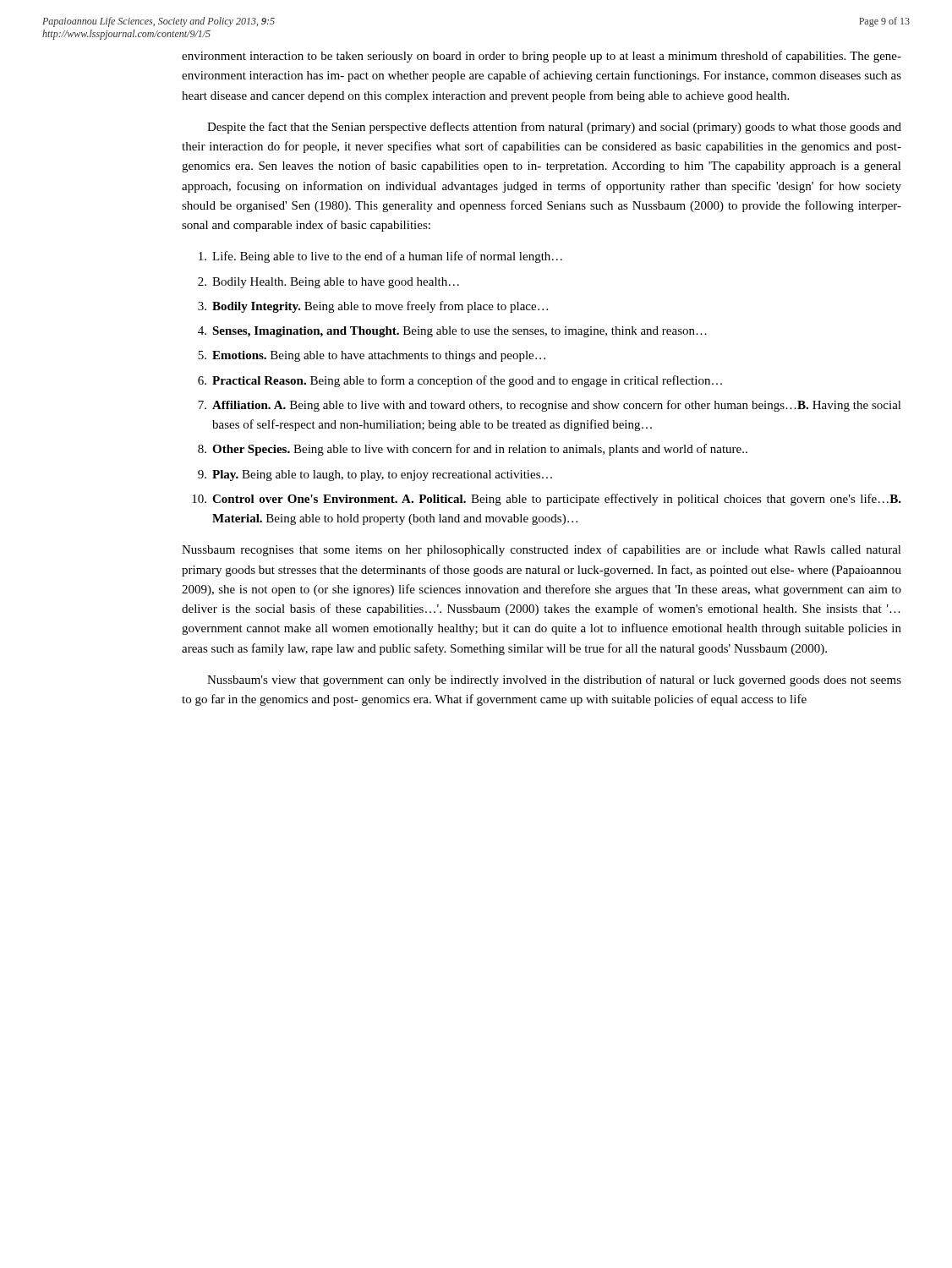
Task: Click on the list item that reads "3. Bodily Integrity. Being able to move"
Action: [541, 306]
